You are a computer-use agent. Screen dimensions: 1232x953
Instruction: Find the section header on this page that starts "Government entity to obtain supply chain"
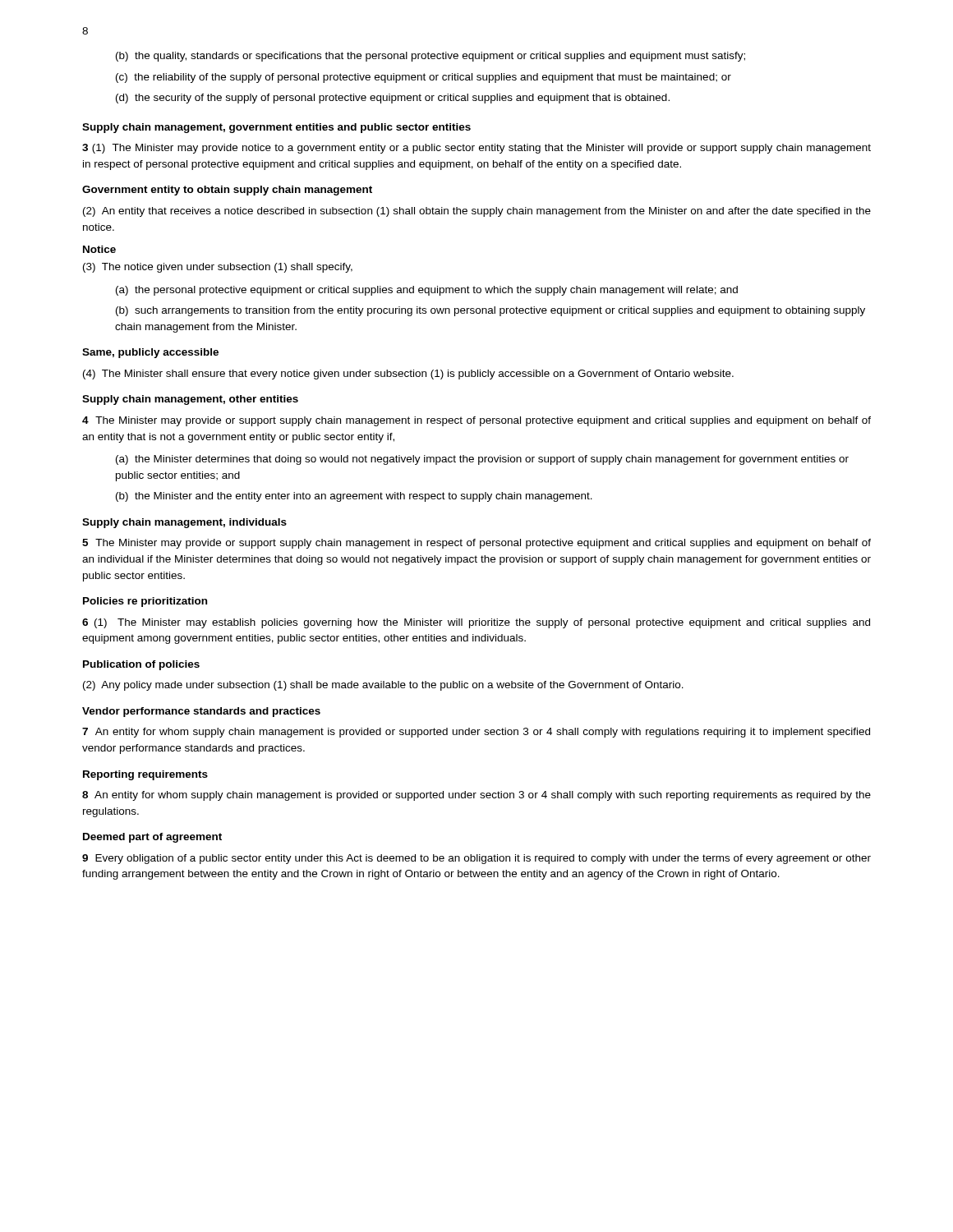point(227,190)
